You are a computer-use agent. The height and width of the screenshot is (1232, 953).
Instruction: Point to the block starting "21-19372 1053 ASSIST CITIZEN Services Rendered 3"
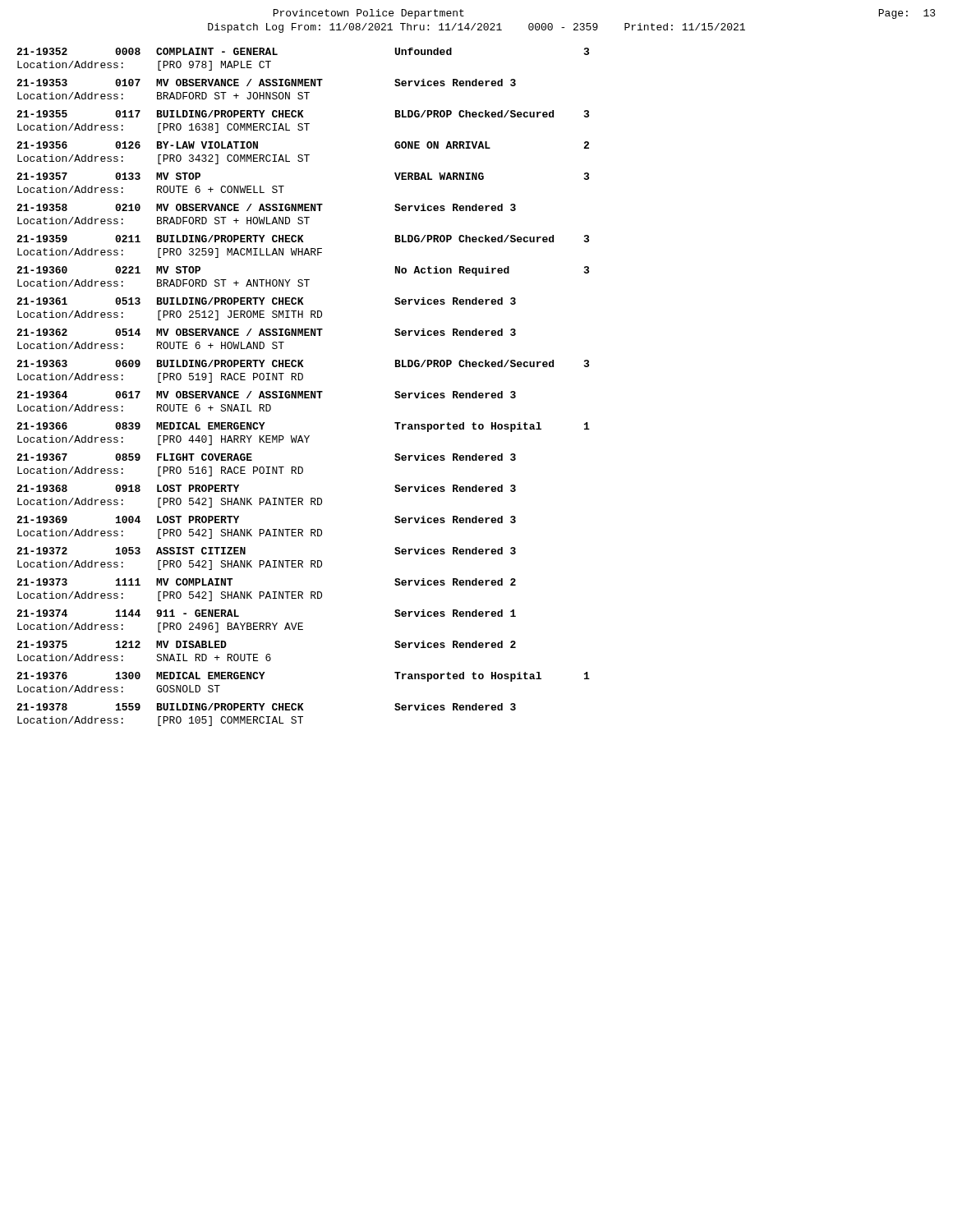click(x=476, y=558)
